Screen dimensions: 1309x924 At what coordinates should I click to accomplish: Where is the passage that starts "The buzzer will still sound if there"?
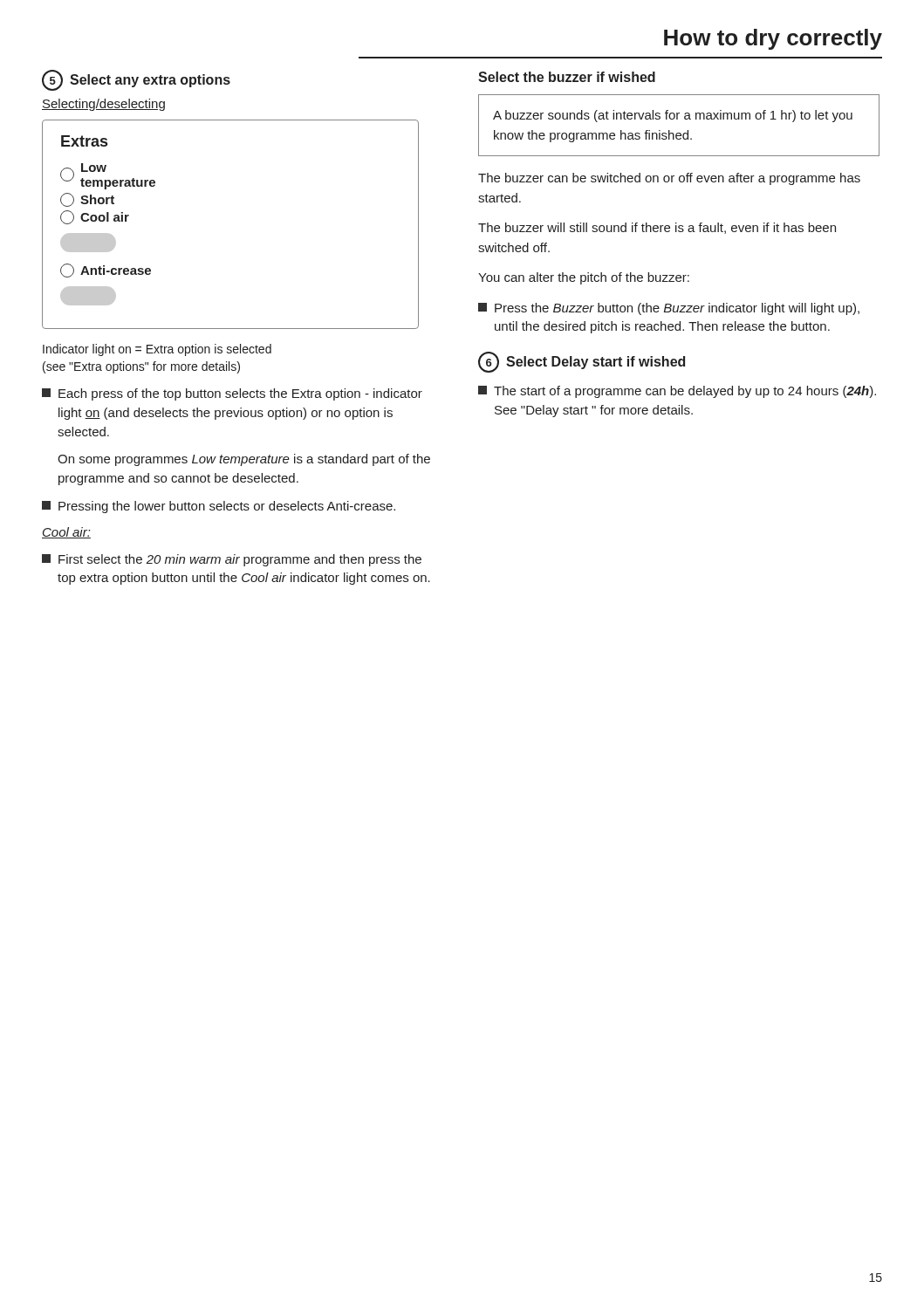tap(657, 237)
